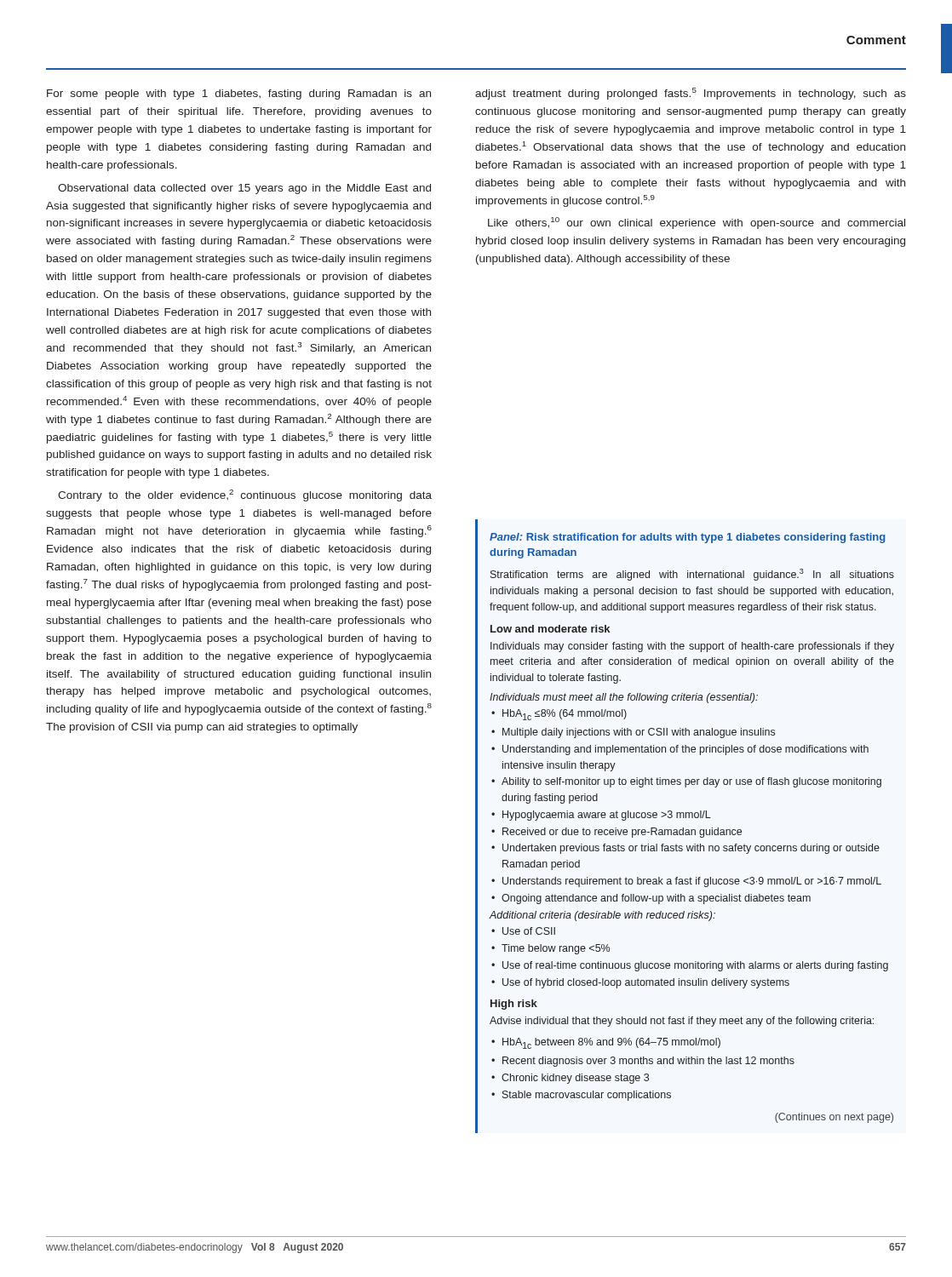
Task: Find the block on this page that starts "adjust treatment during prolonged"
Action: pyautogui.click(x=691, y=177)
